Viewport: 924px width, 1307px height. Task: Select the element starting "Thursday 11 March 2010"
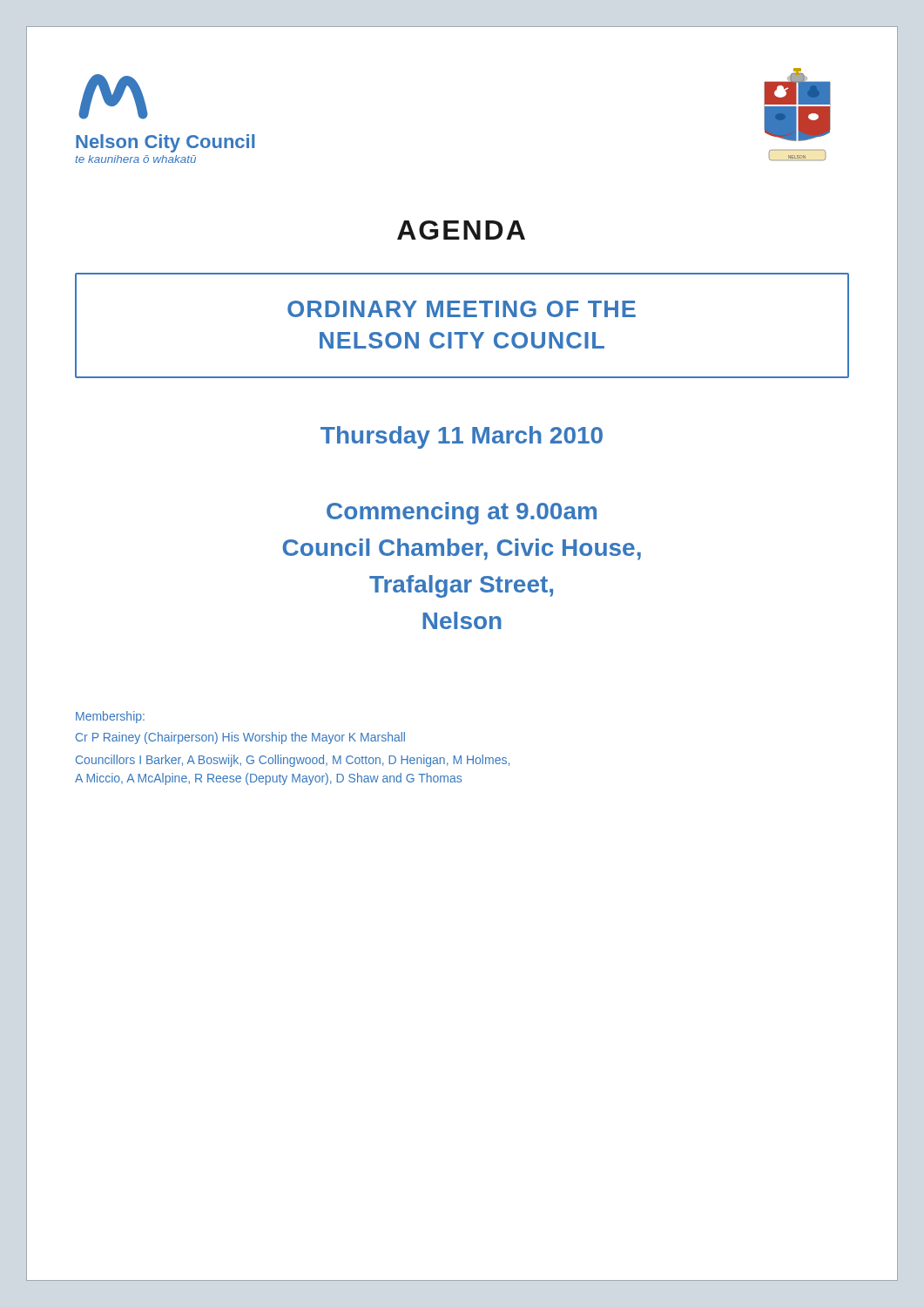click(x=462, y=435)
